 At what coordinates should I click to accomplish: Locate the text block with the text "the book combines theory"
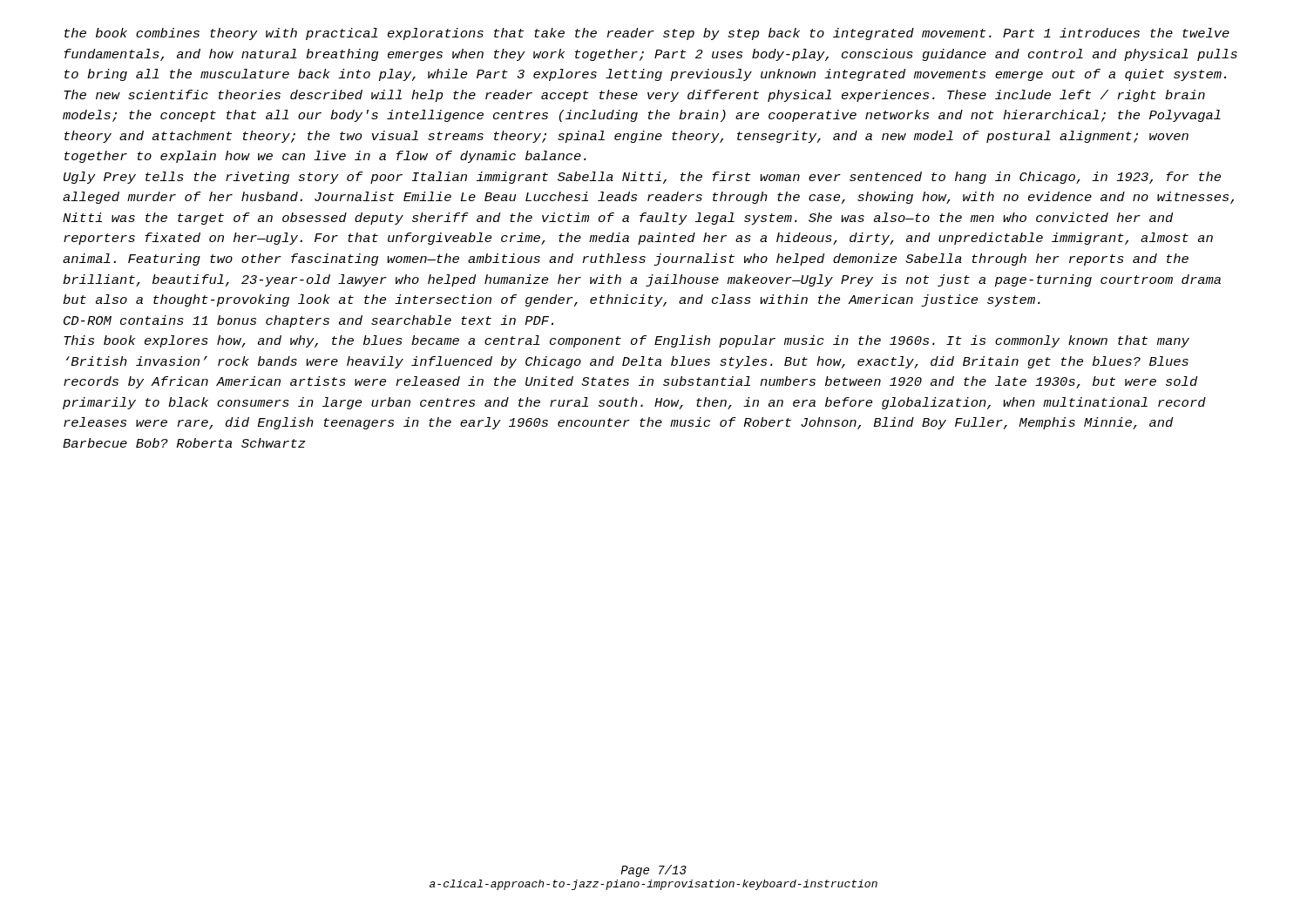tap(650, 95)
